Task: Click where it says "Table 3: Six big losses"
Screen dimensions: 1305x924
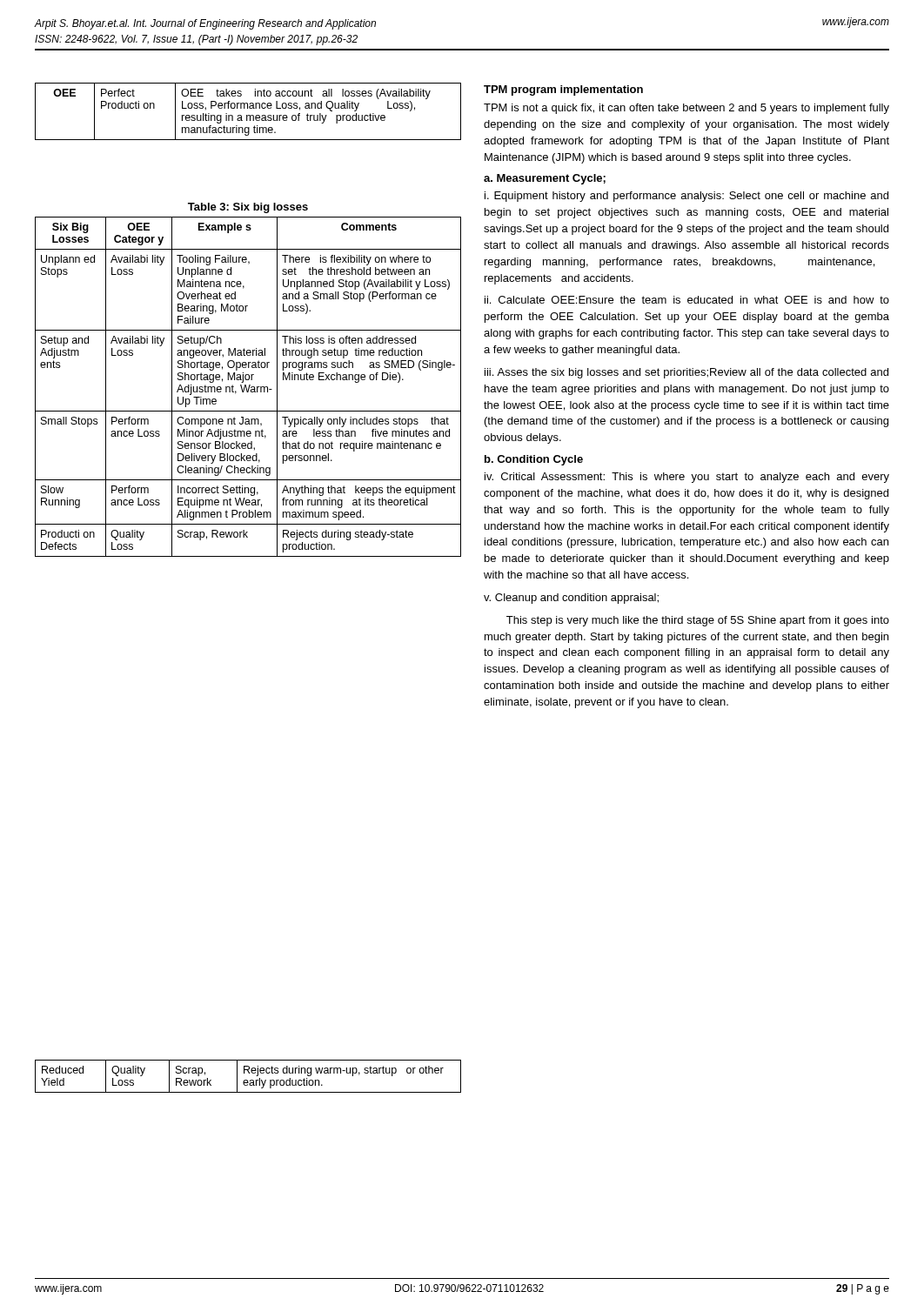Action: [248, 207]
